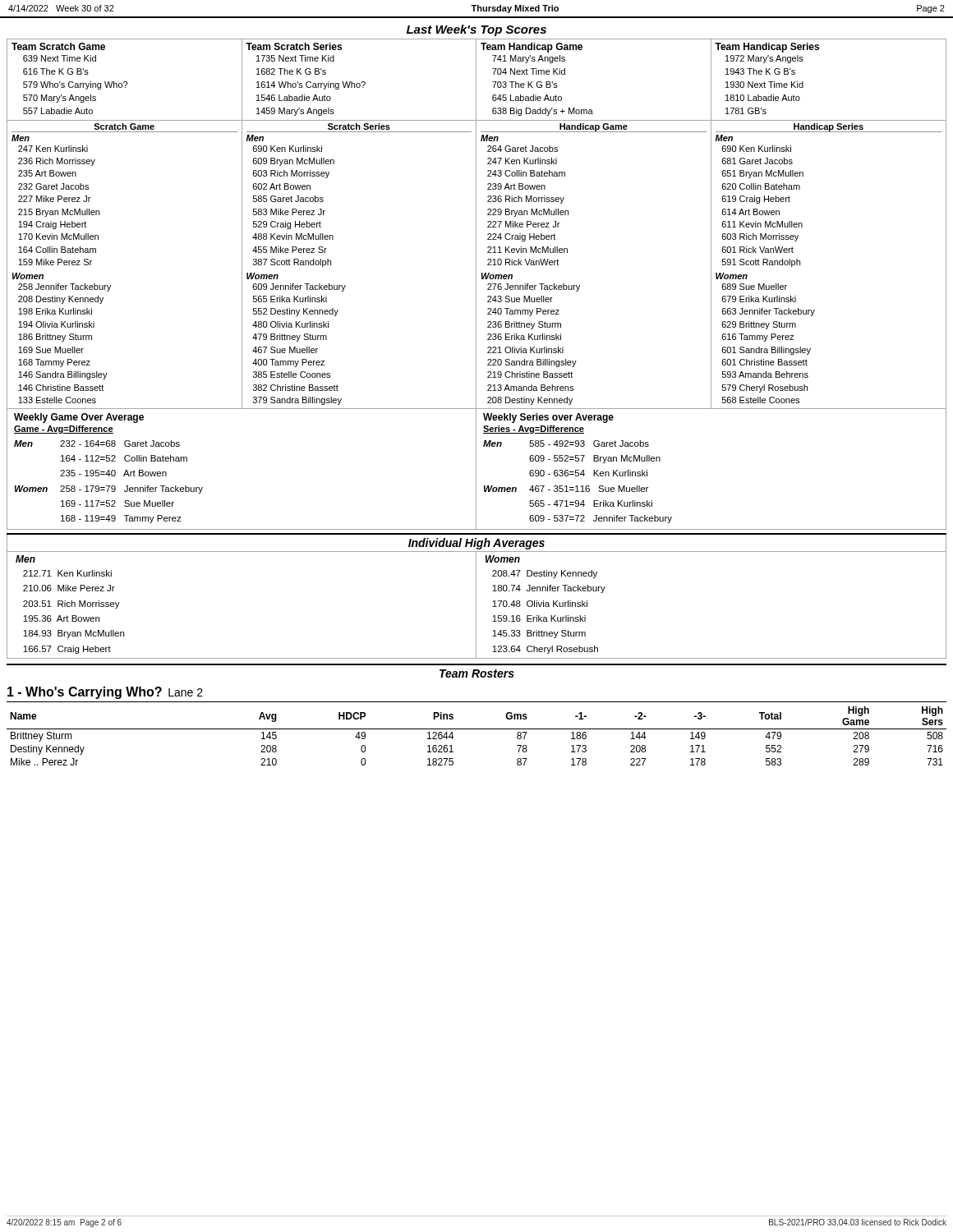Image resolution: width=953 pixels, height=1232 pixels.
Task: Find the table that mentions "Team Scratch Game 639 Next"
Action: (476, 224)
